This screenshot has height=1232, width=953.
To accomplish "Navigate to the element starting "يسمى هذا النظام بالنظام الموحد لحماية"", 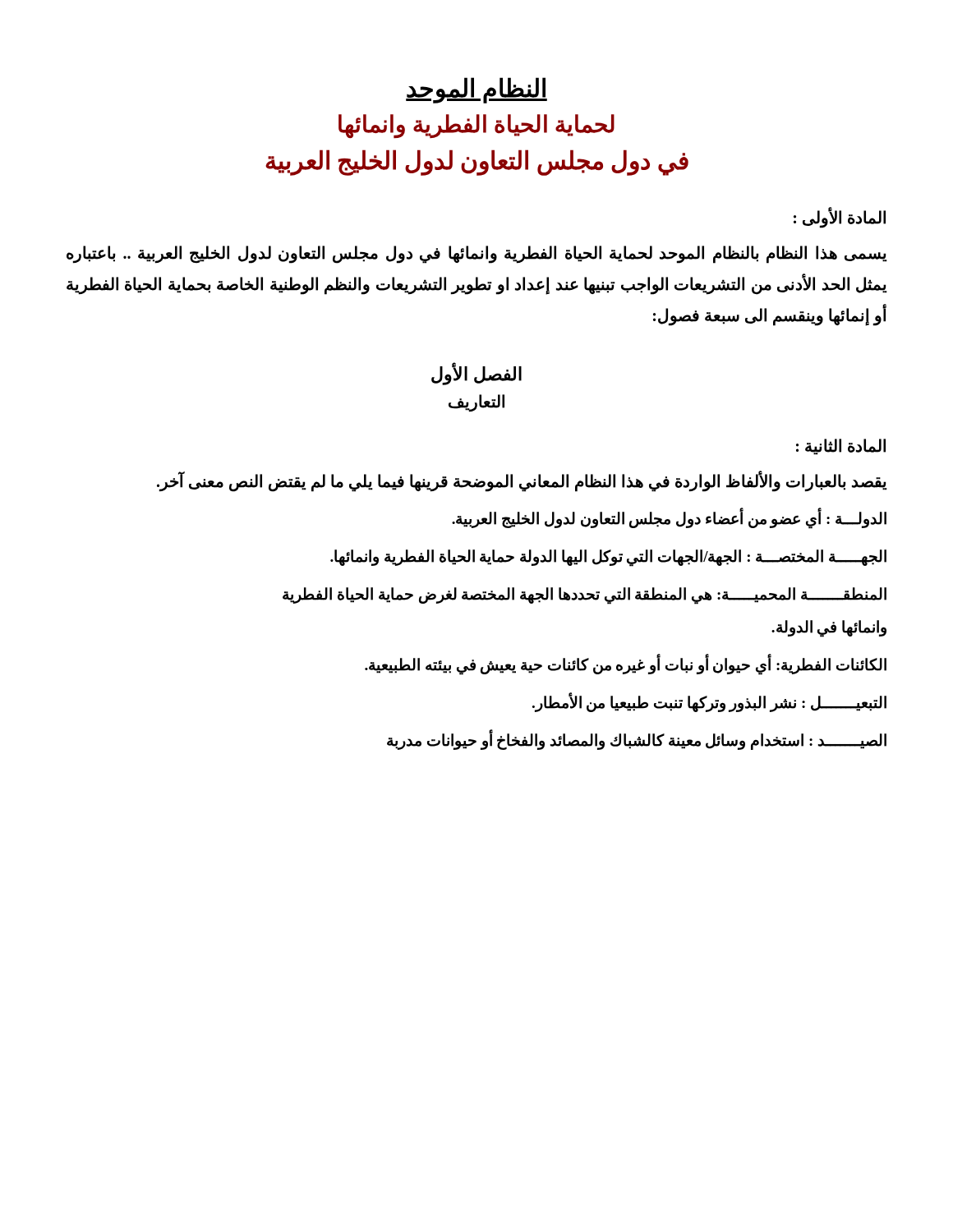I will point(476,284).
